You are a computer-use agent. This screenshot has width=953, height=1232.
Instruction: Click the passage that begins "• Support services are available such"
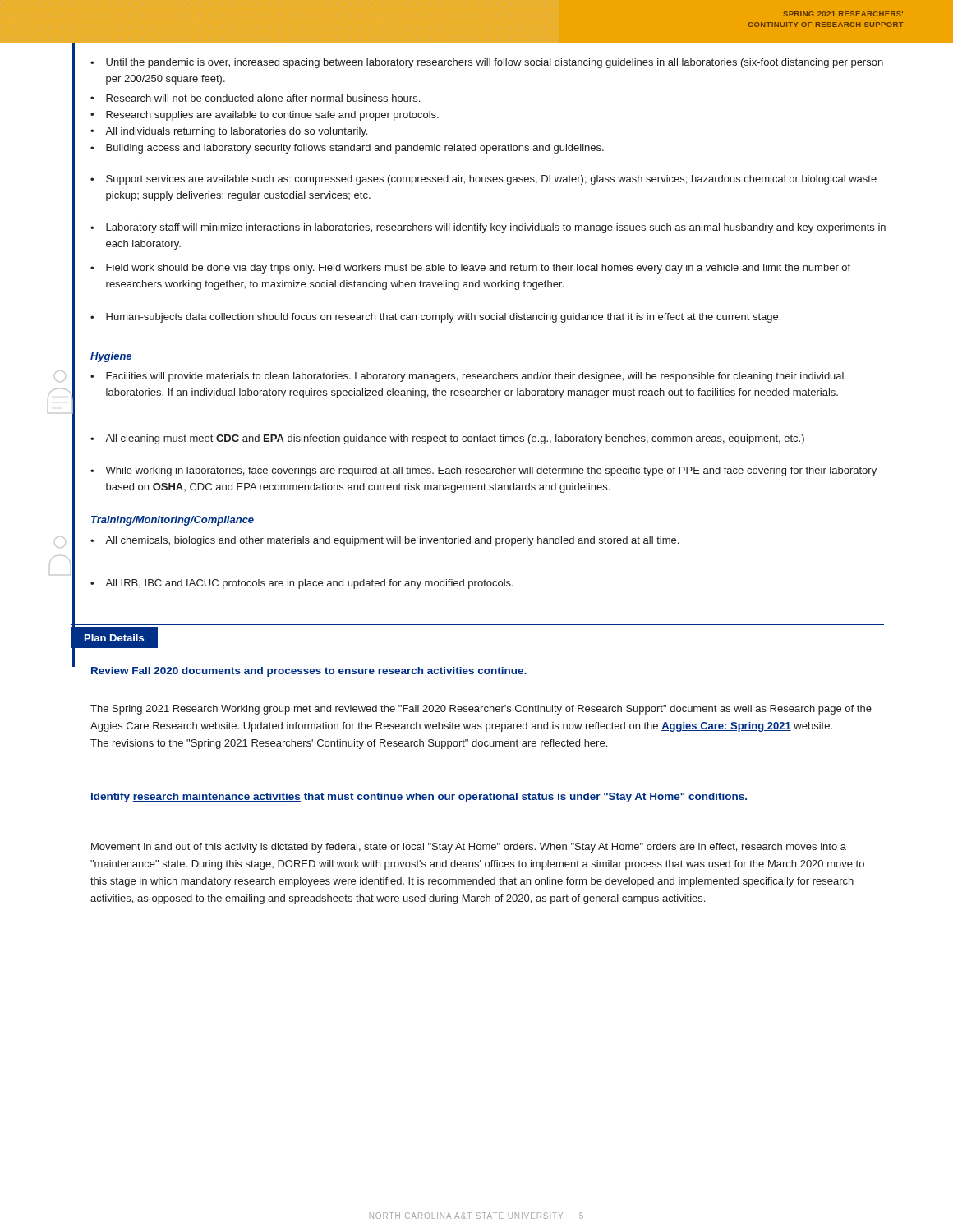(495, 187)
